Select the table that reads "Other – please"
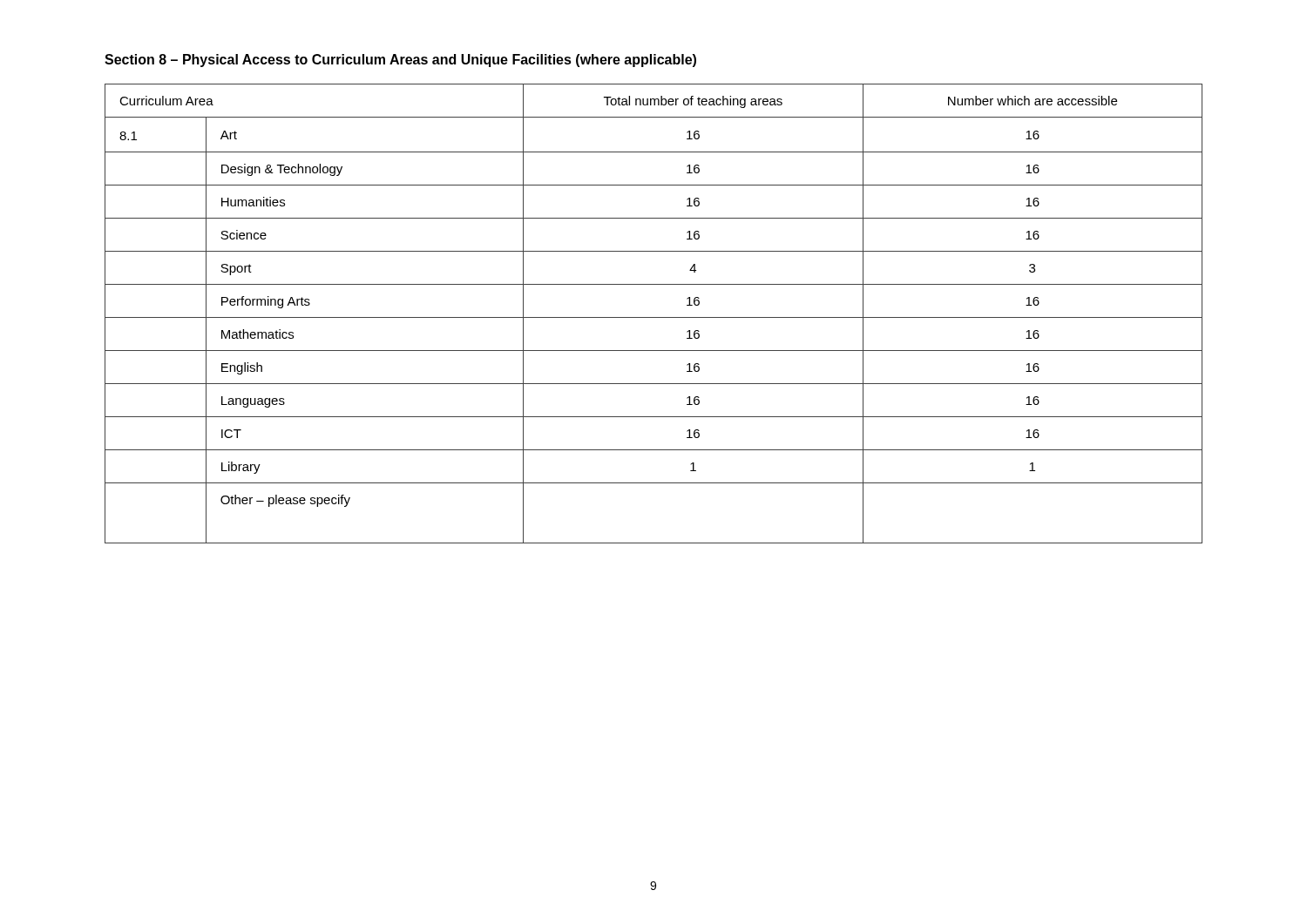 (654, 314)
